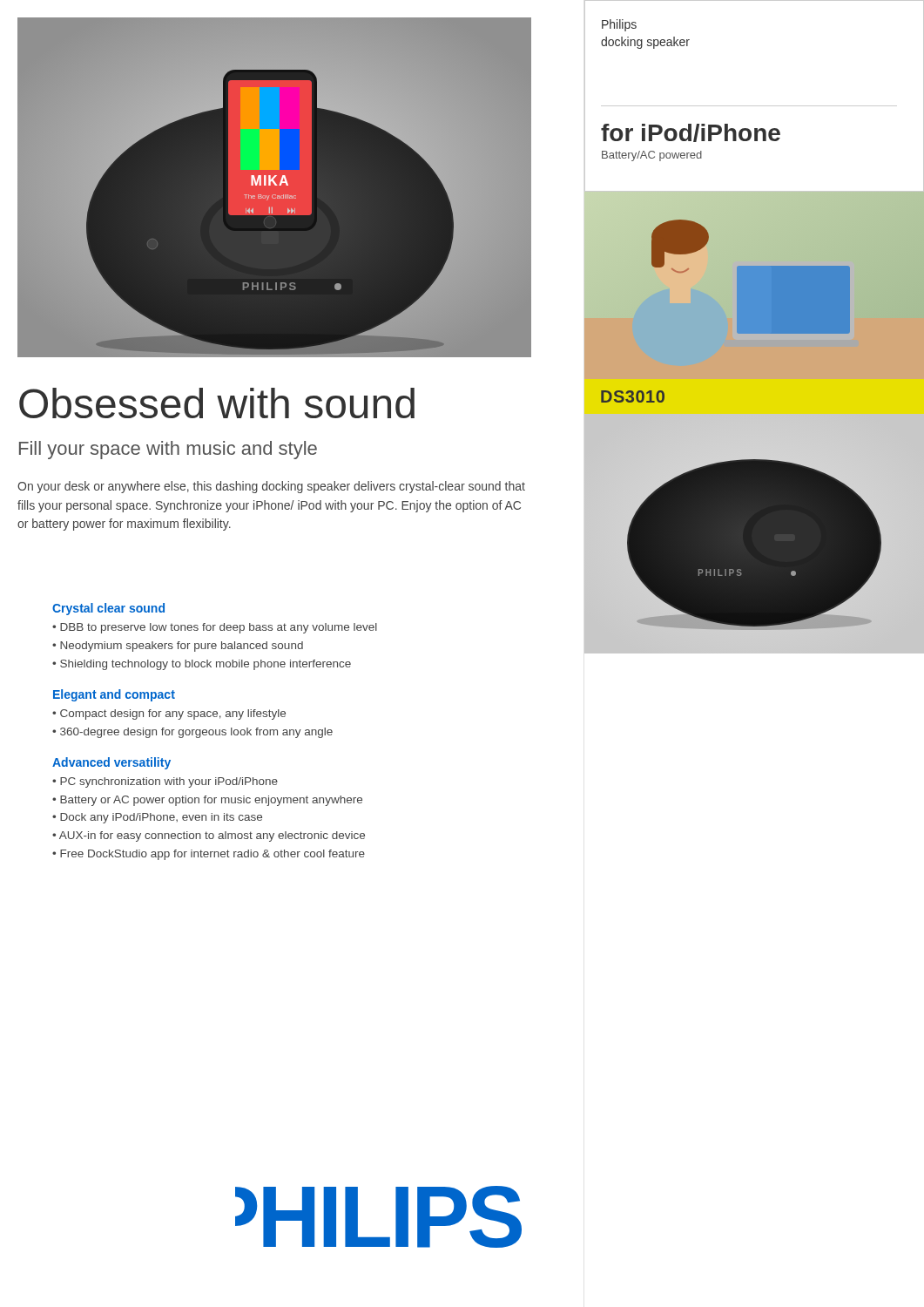Click the passage that begins "Compact design for any"

coord(173,713)
